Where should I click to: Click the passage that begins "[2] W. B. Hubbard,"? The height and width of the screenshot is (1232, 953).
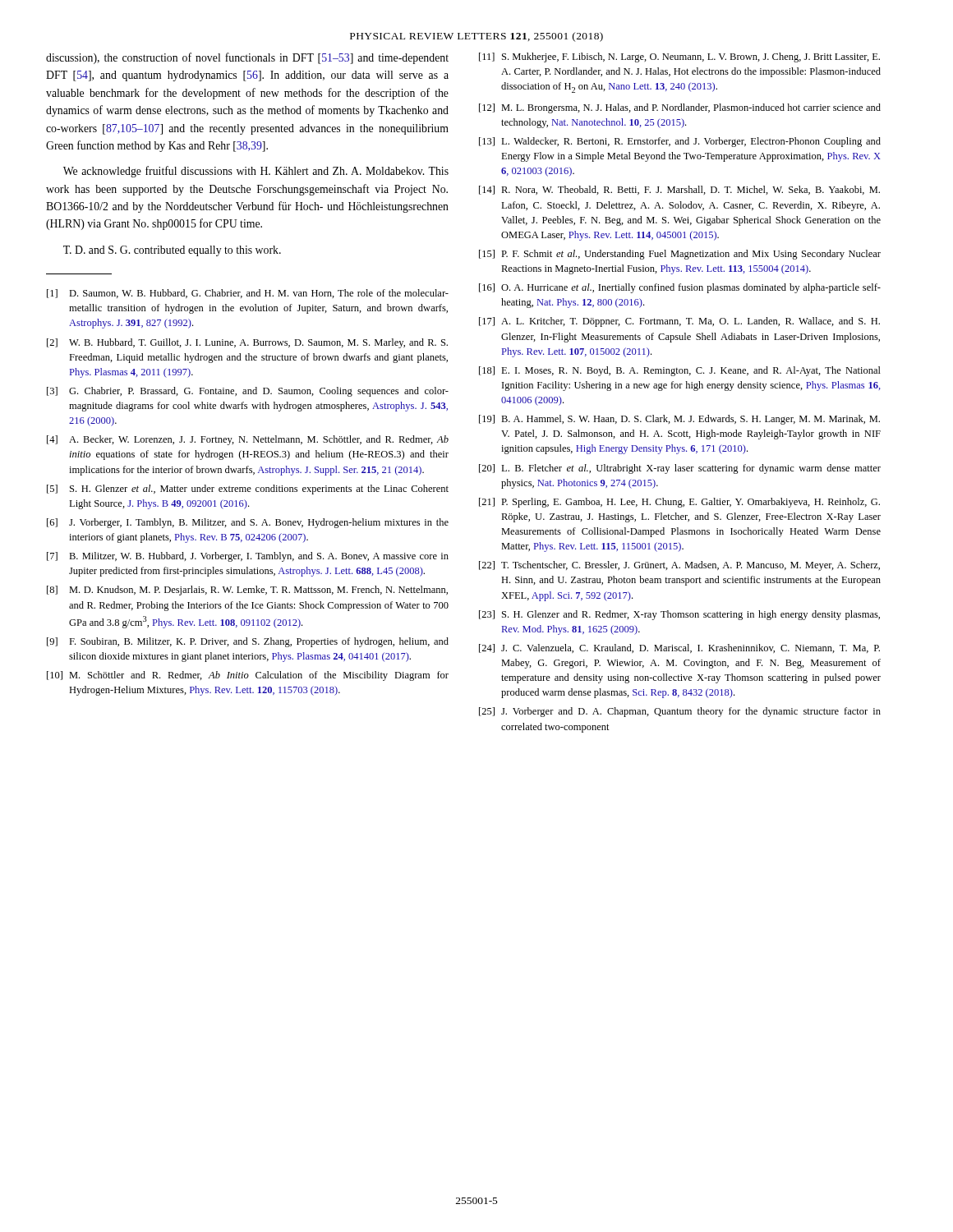pos(247,357)
